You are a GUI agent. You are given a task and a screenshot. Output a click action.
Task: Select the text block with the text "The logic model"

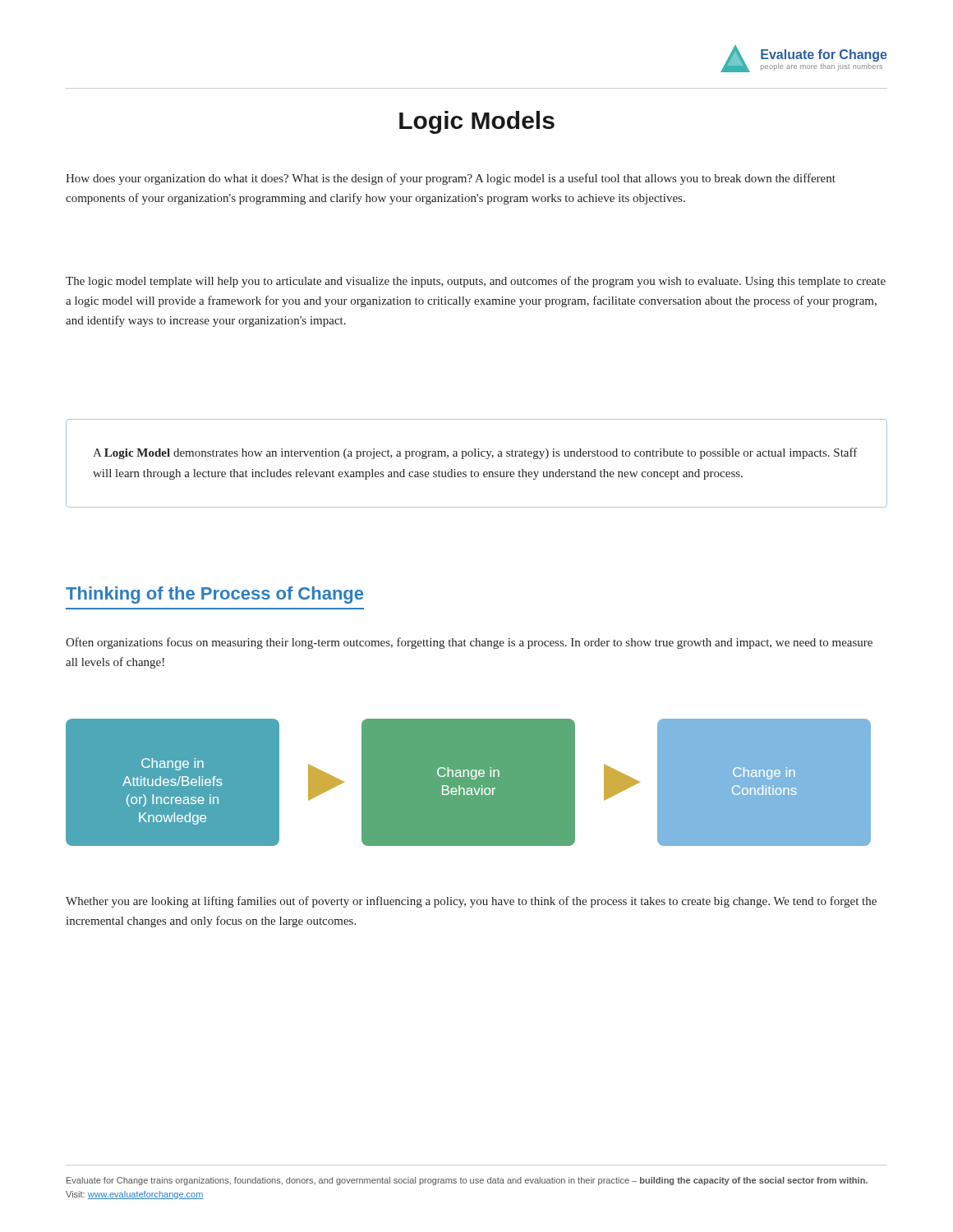tap(476, 301)
